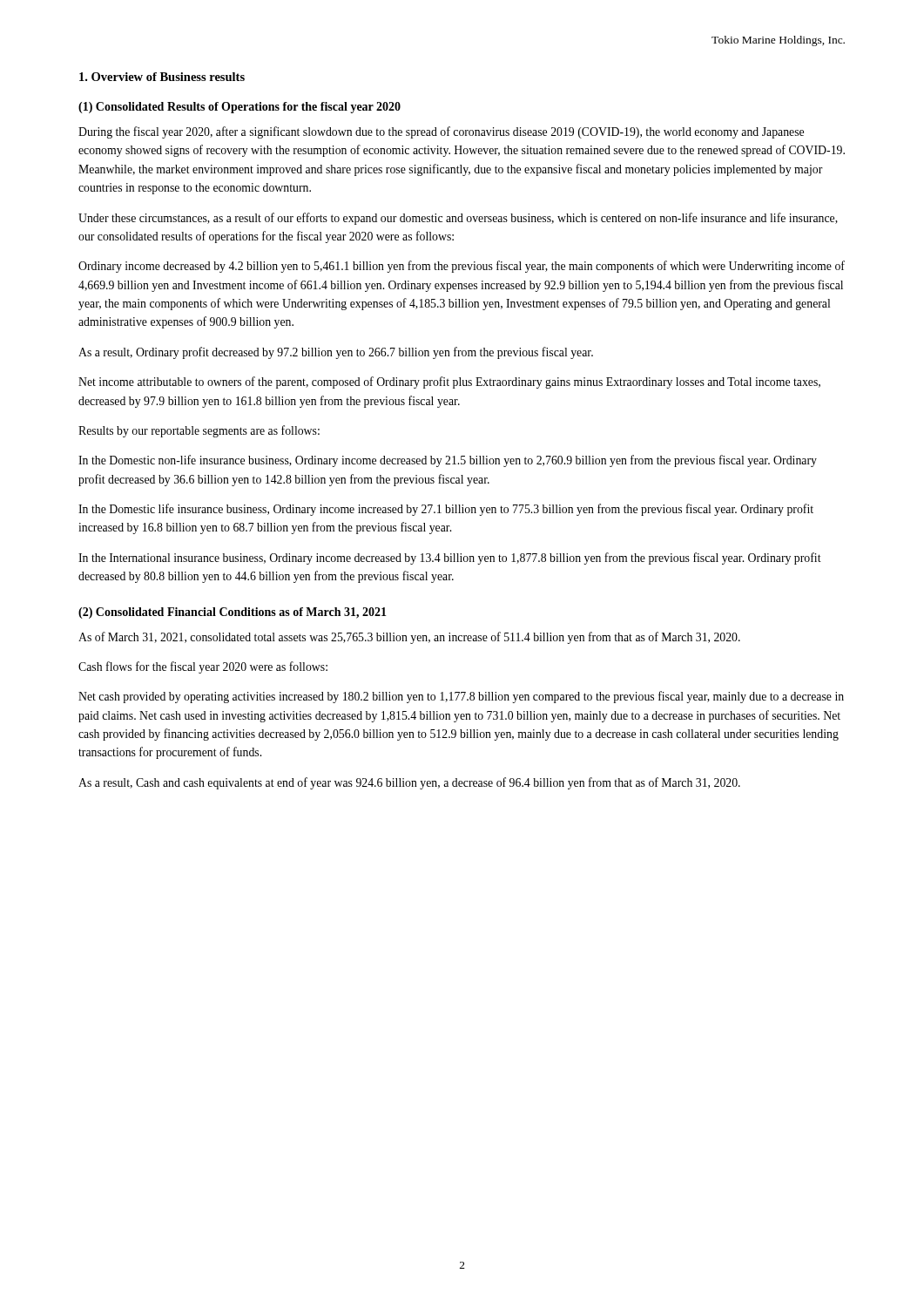Locate the text starting "Under these circumstances, as a"
This screenshot has width=924, height=1307.
coord(458,227)
